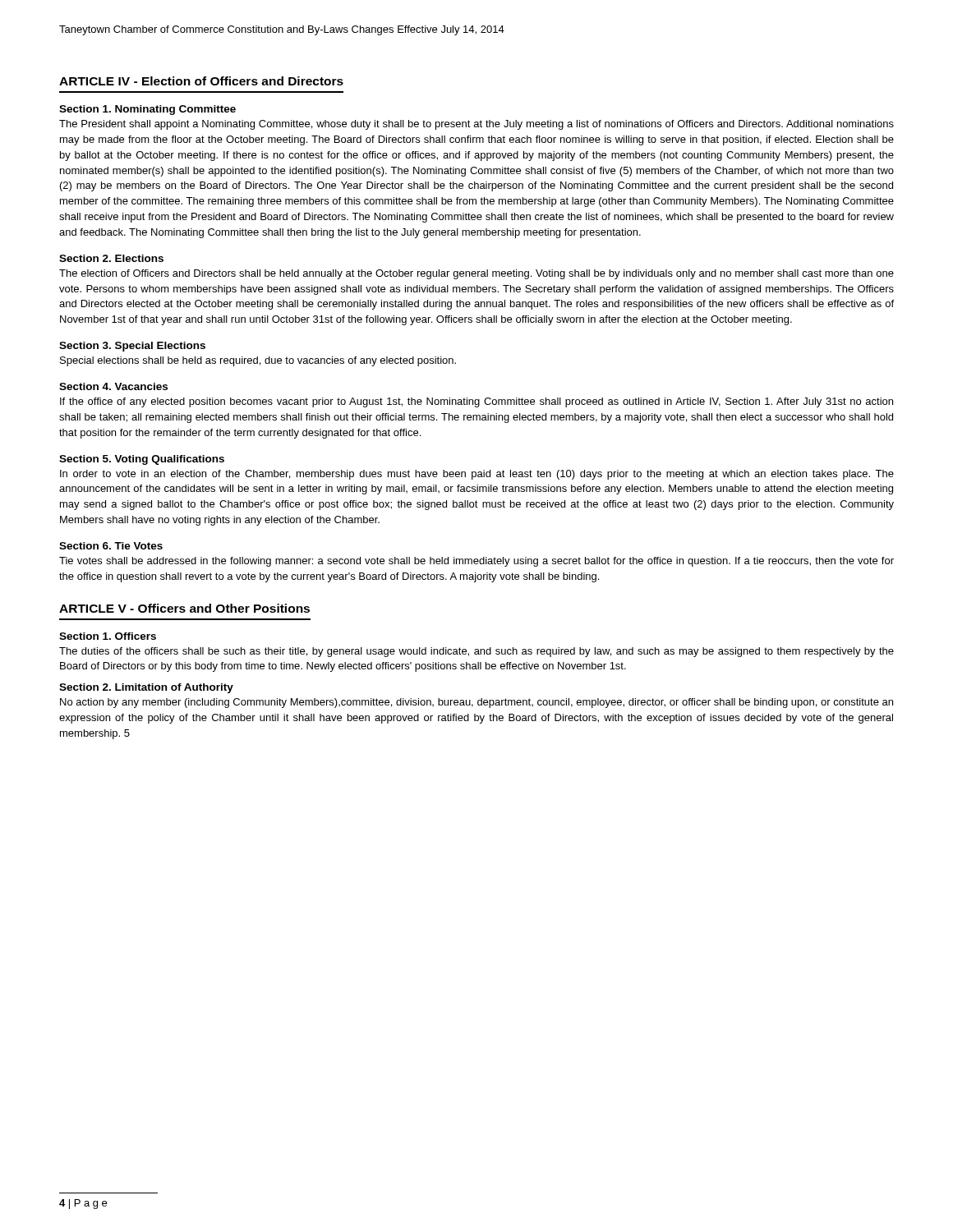Navigate to the block starting "Section 2. Limitation of Authority"
The height and width of the screenshot is (1232, 953).
(146, 687)
